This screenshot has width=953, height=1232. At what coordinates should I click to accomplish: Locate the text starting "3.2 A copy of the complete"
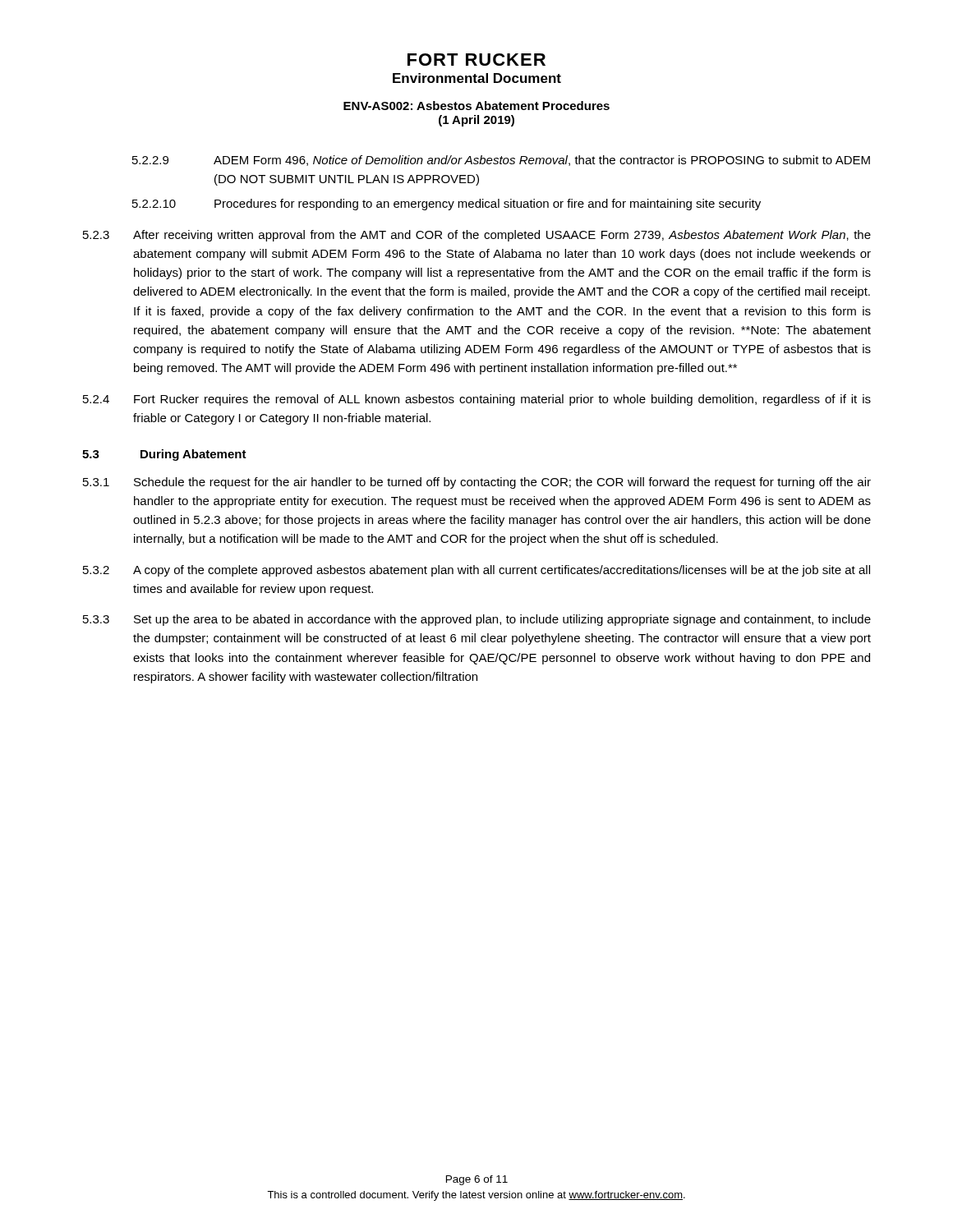coord(476,579)
